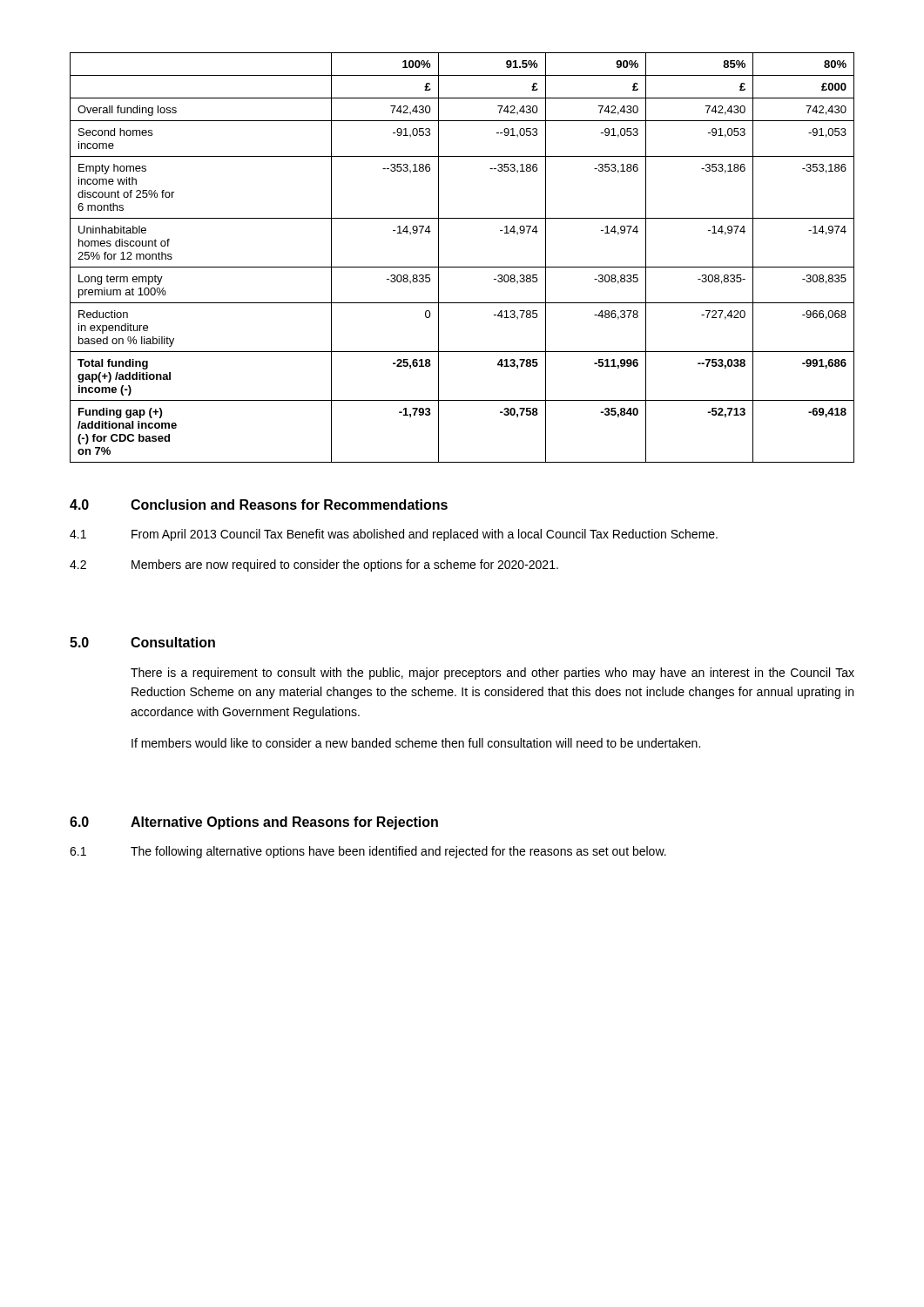Point to the block beginning "6.1 The following alternative options have"

click(462, 851)
